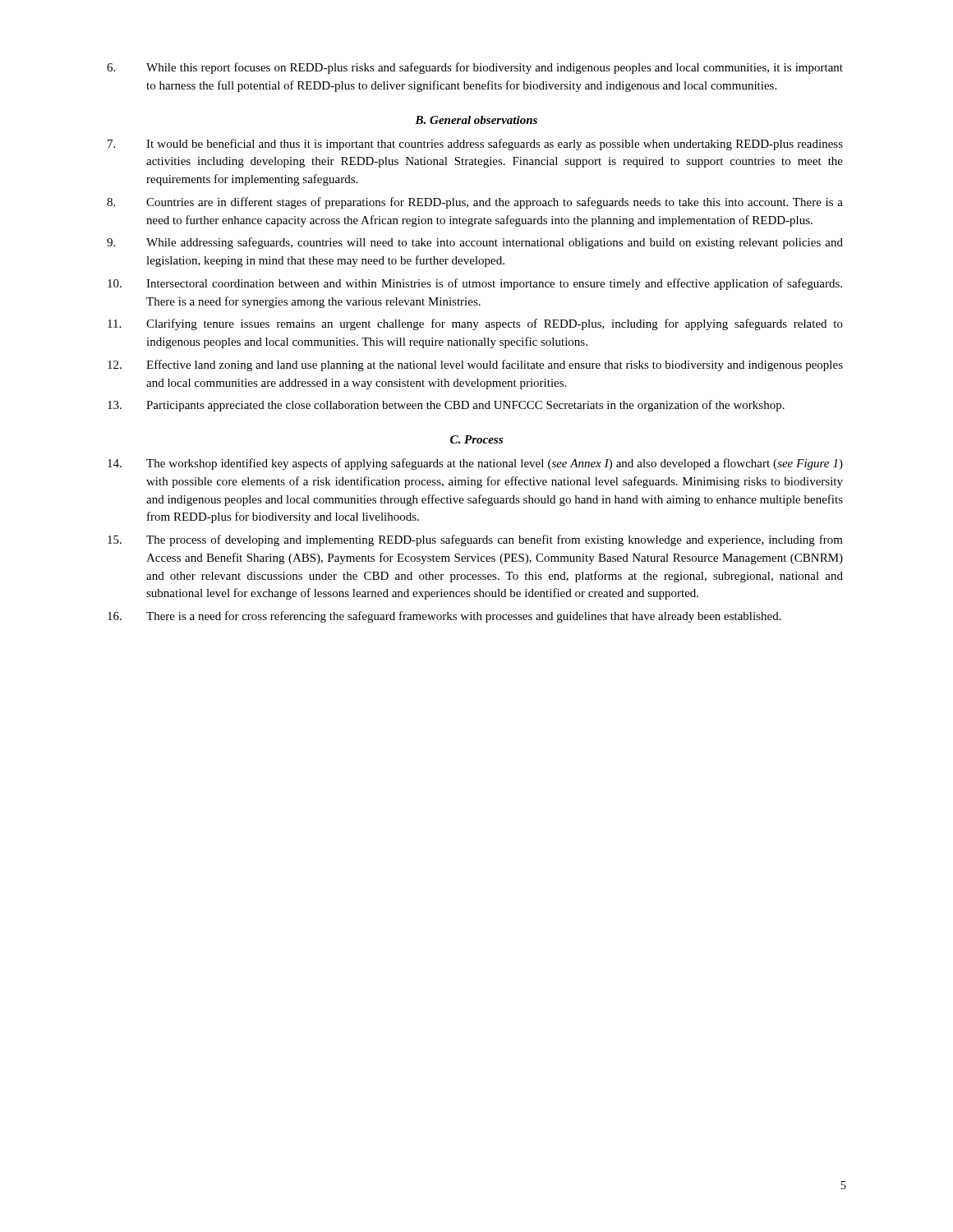
Task: Point to the passage starting "There is a need for cross"
Action: pyautogui.click(x=475, y=617)
